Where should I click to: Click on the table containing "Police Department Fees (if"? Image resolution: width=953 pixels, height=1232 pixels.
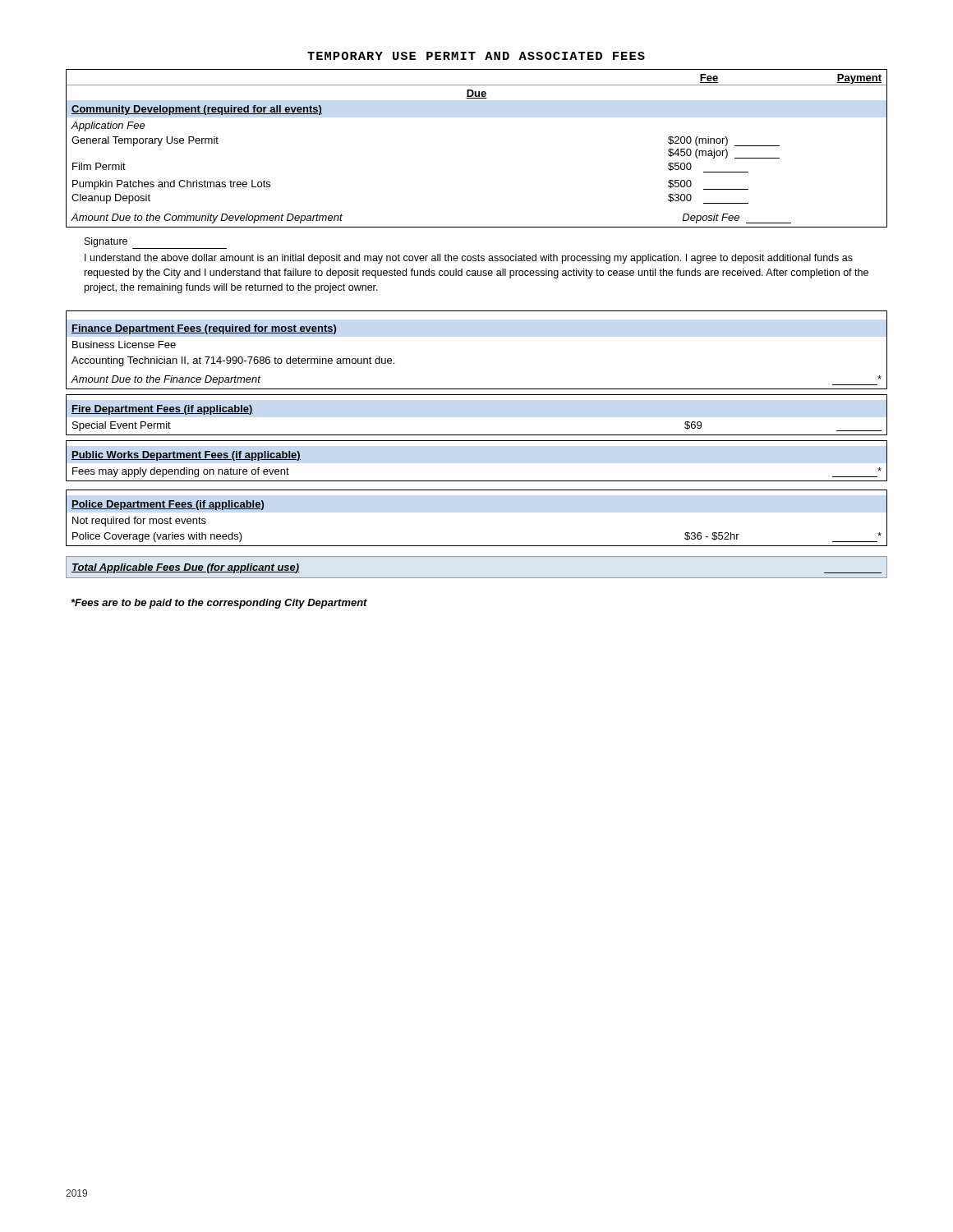(476, 517)
